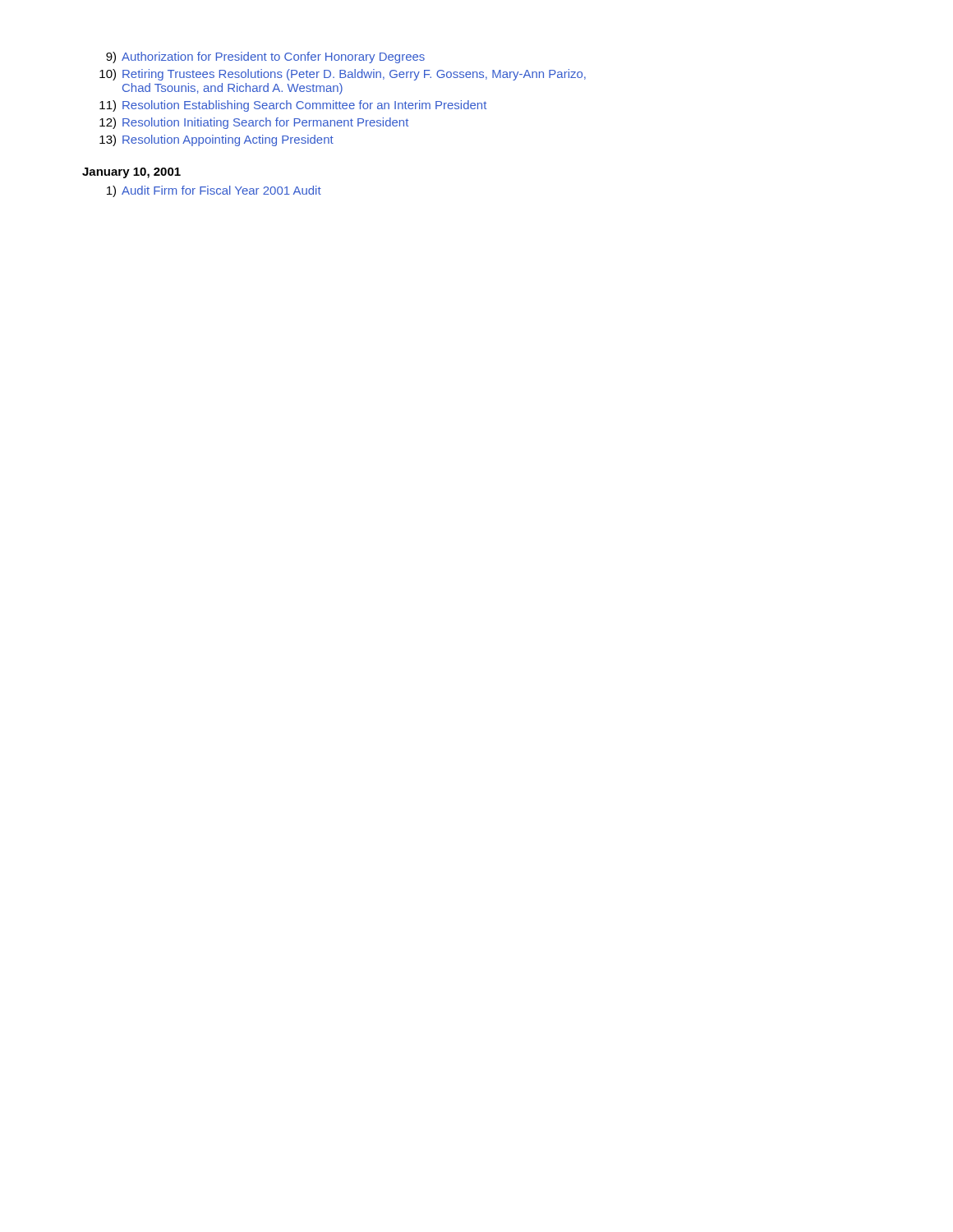Find the list item containing "9) Authorization for President to Confer"
953x1232 pixels.
click(x=265, y=57)
